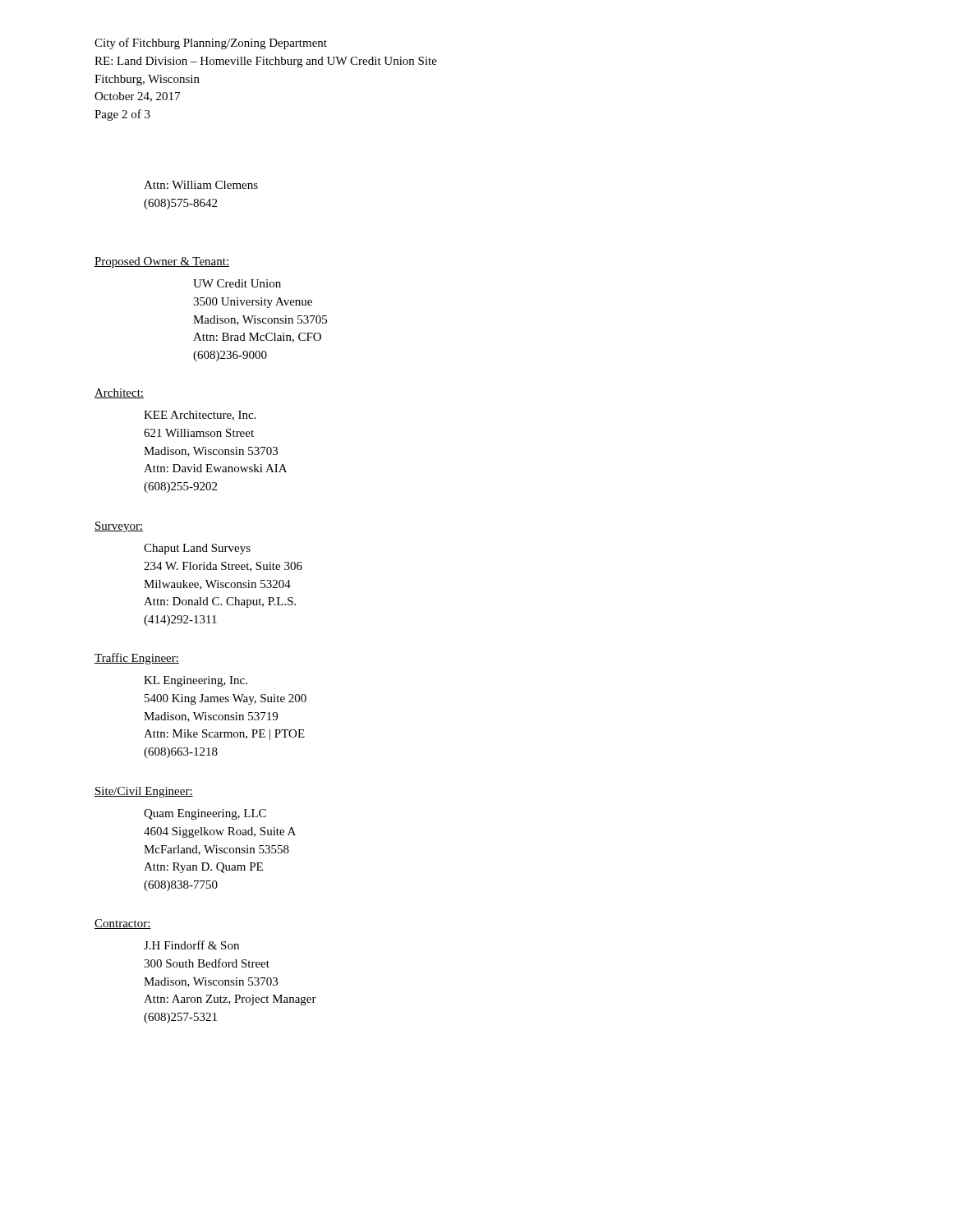This screenshot has height=1232, width=953.
Task: Click on the text block that says "Chaput Land Surveys 234 W. Florida Street,"
Action: (223, 584)
